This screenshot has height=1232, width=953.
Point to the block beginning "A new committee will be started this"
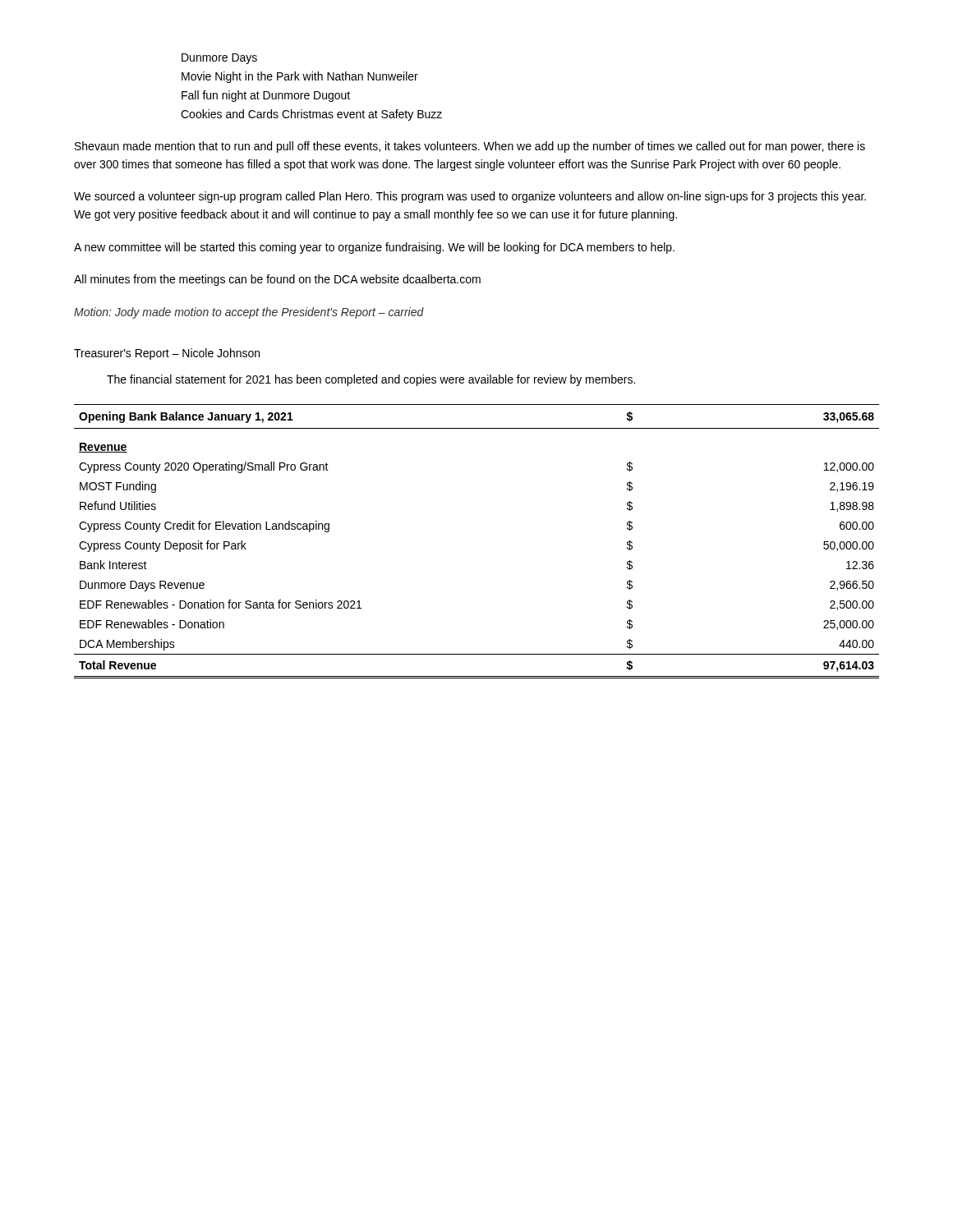click(x=375, y=247)
